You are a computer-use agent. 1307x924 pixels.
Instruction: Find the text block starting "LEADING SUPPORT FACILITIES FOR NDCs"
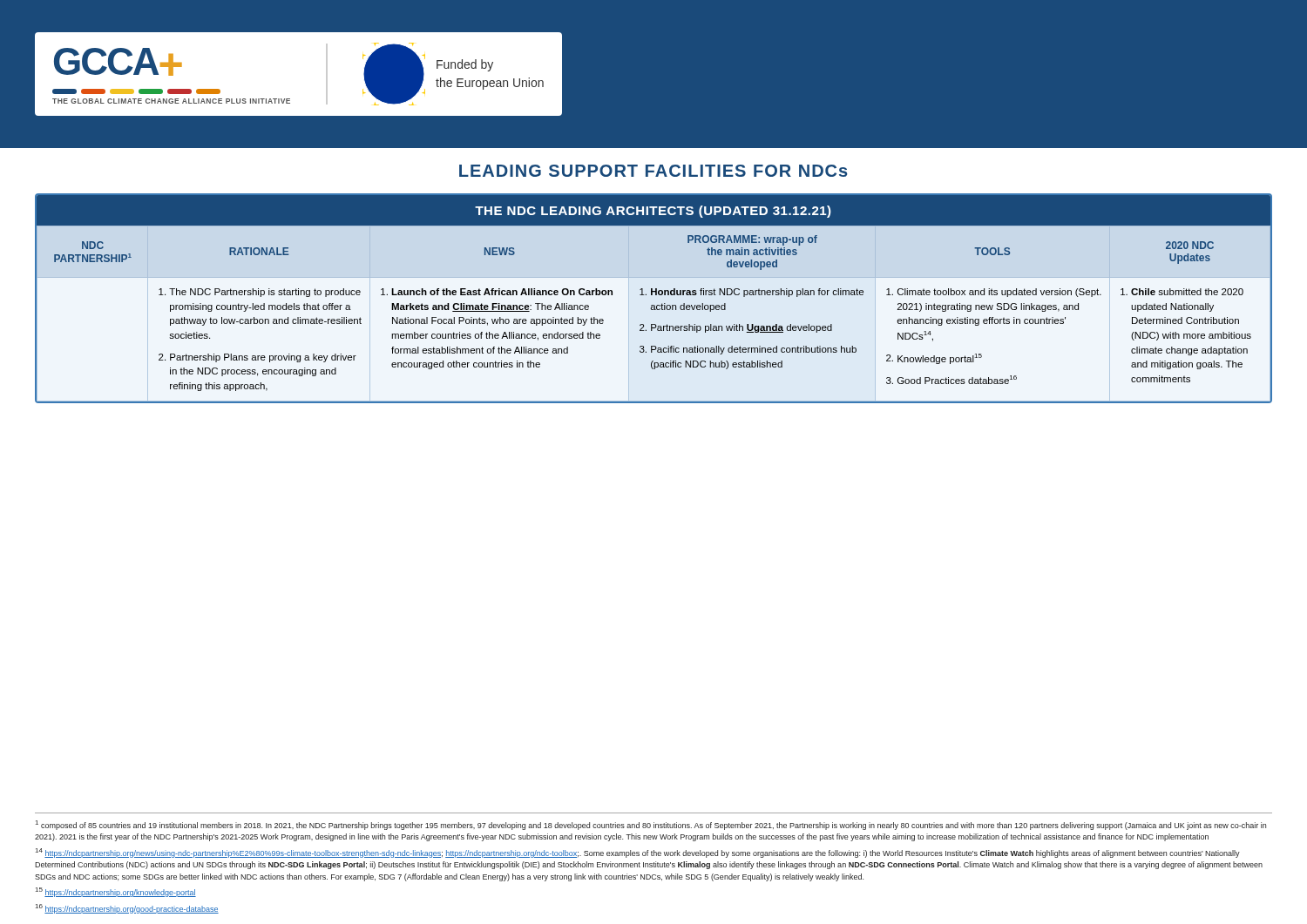653,171
